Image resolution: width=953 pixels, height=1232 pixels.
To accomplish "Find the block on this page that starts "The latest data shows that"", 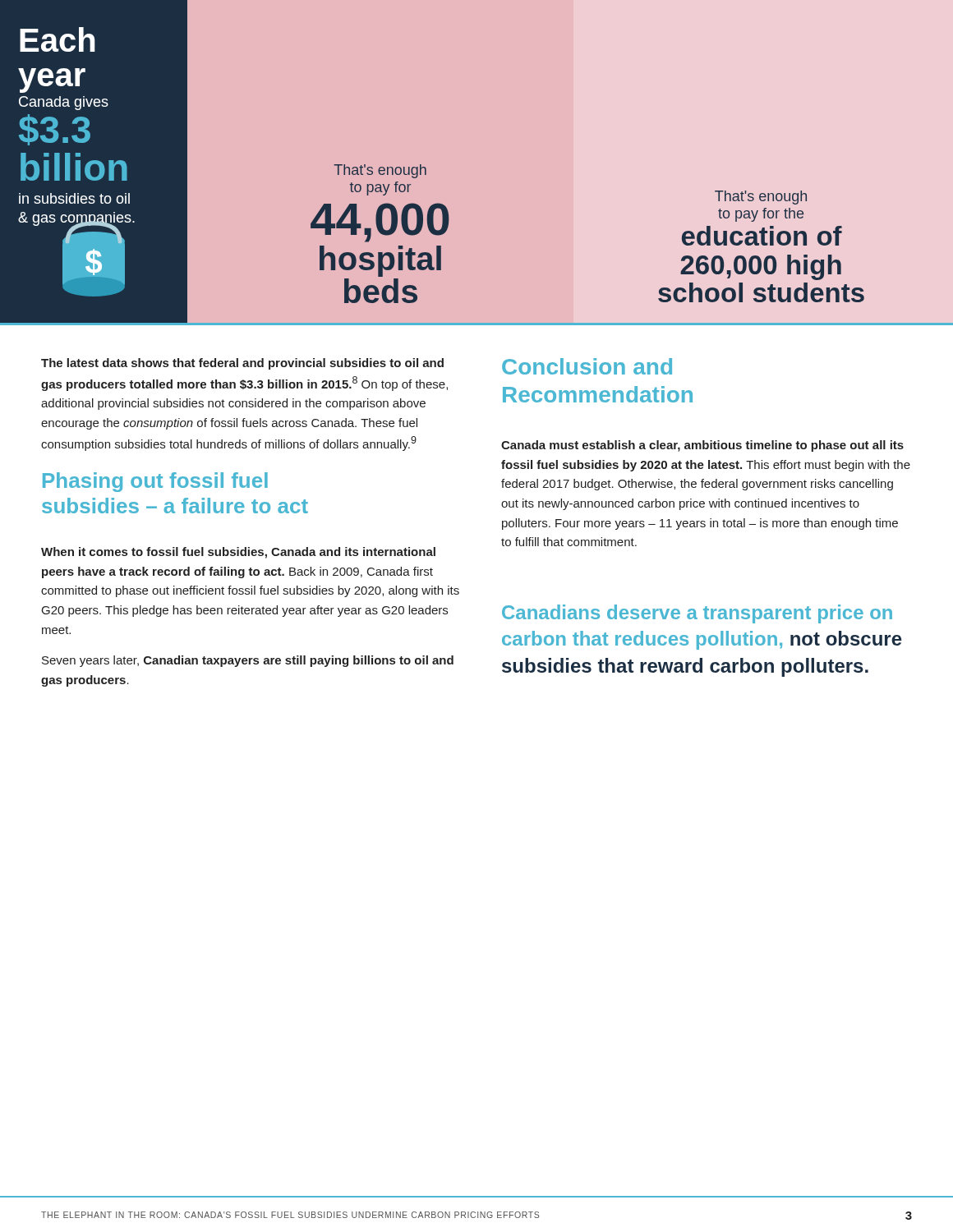I will tap(251, 403).
